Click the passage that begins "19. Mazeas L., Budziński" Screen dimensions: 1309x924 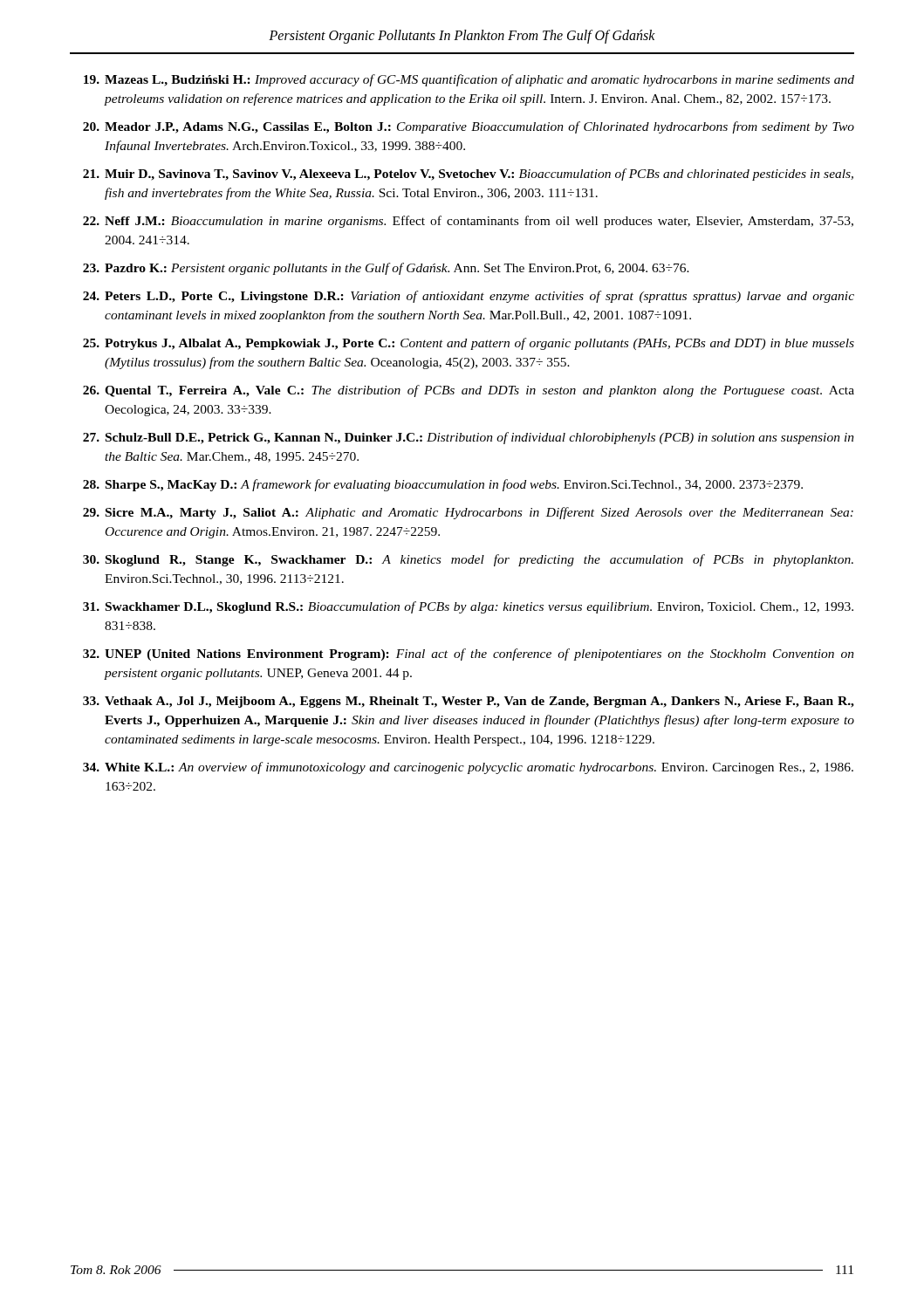pyautogui.click(x=462, y=89)
